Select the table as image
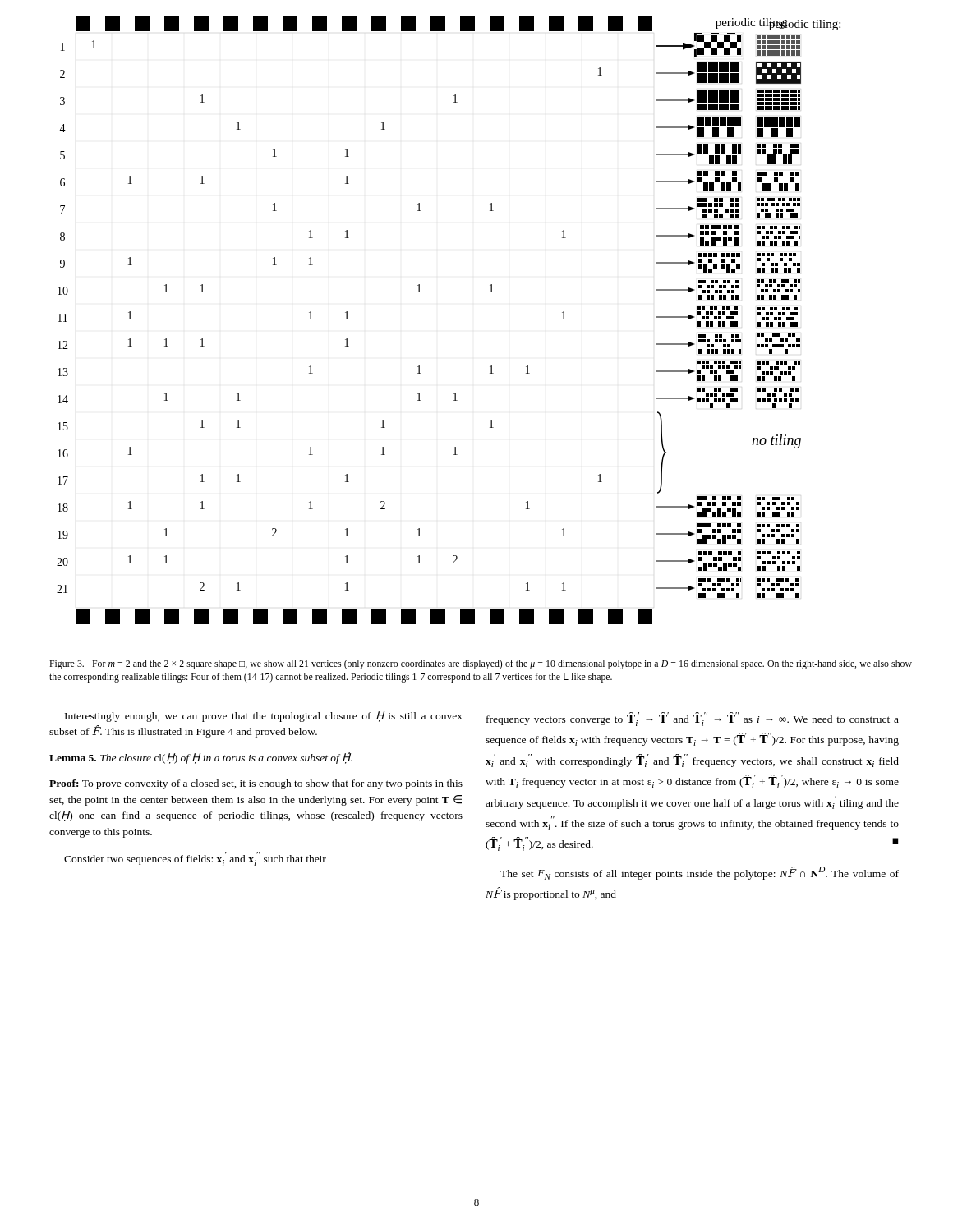The height and width of the screenshot is (1232, 953). click(485, 329)
